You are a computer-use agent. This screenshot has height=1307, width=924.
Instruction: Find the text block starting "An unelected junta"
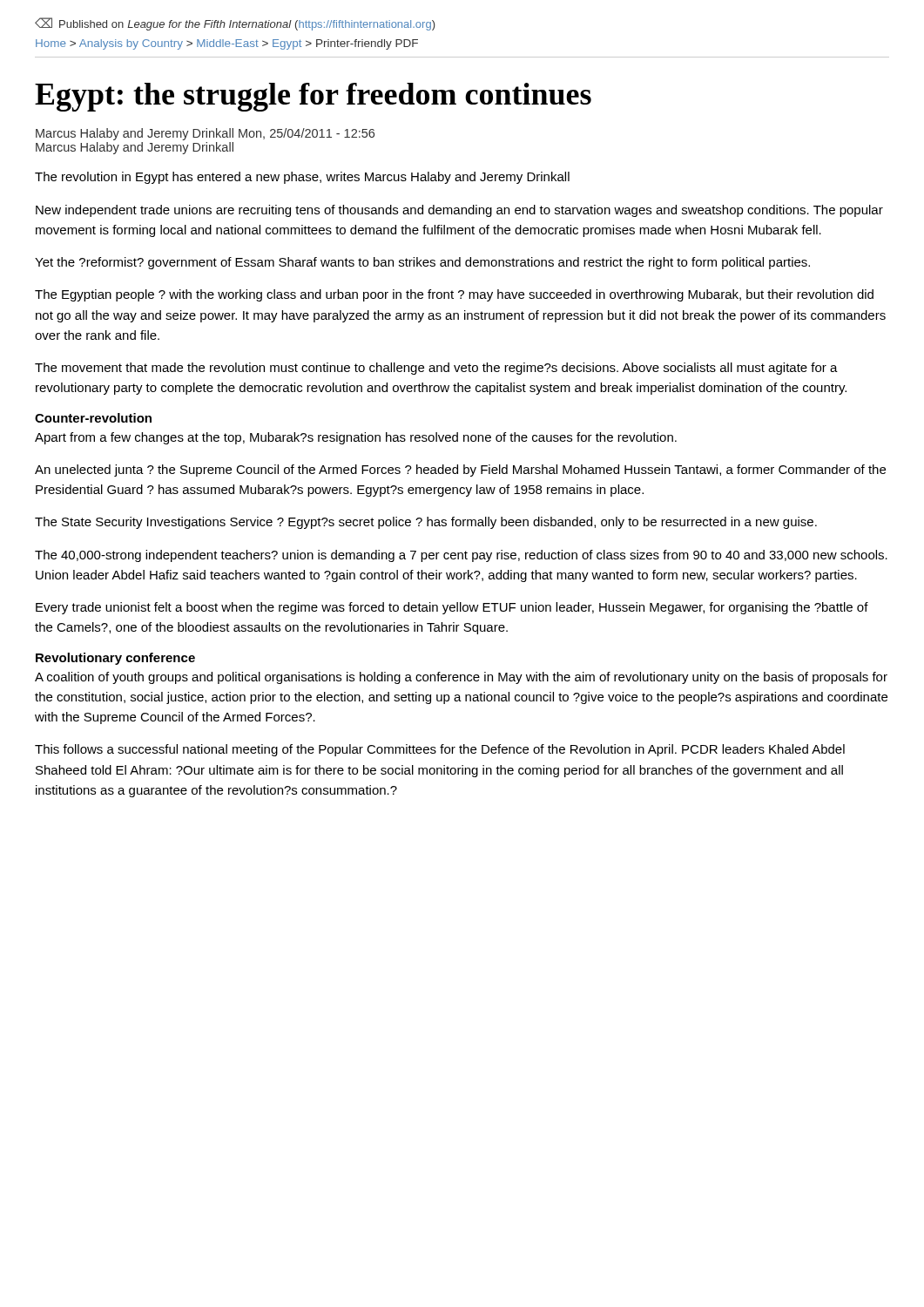[461, 479]
